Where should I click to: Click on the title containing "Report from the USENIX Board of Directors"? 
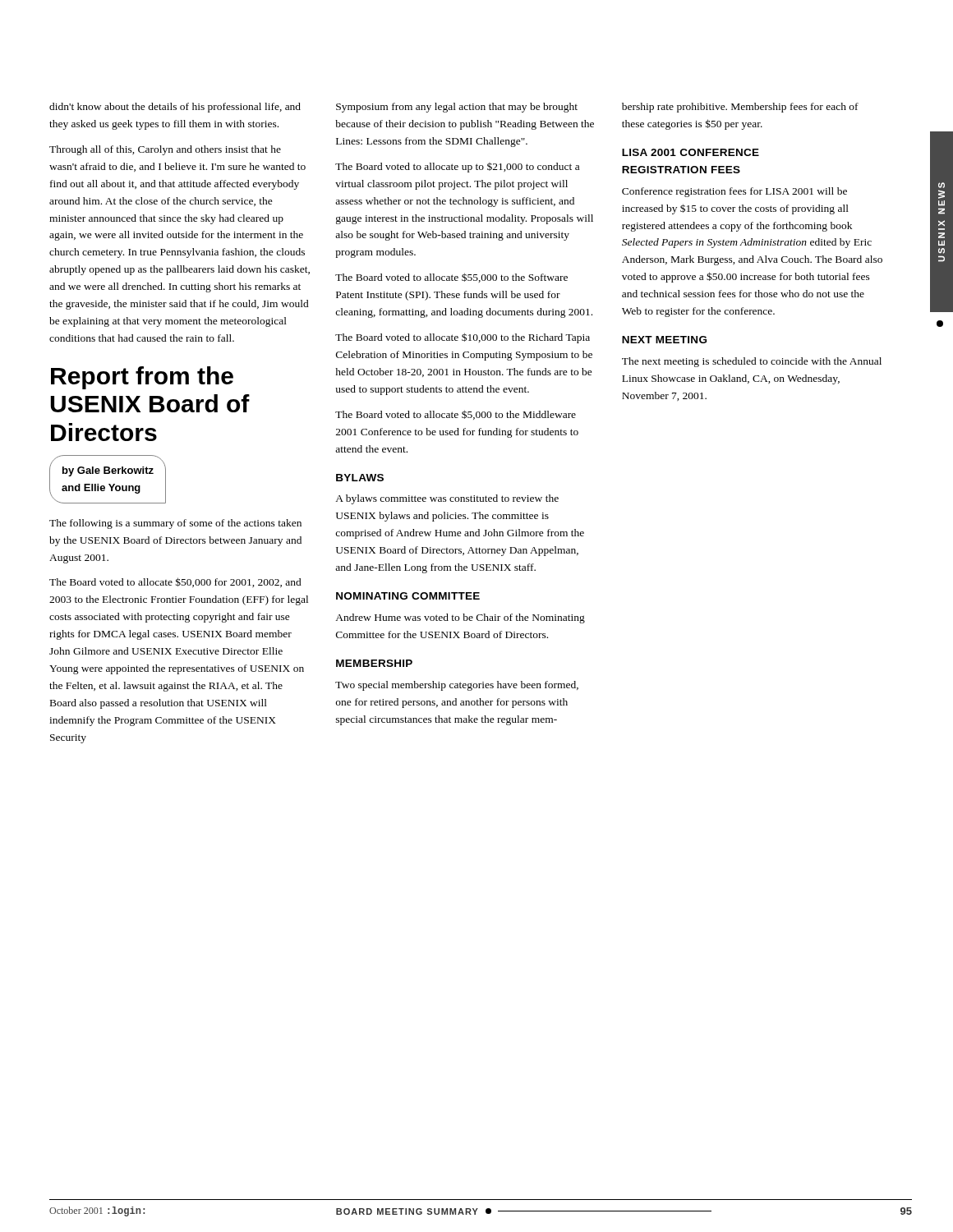[x=180, y=405]
